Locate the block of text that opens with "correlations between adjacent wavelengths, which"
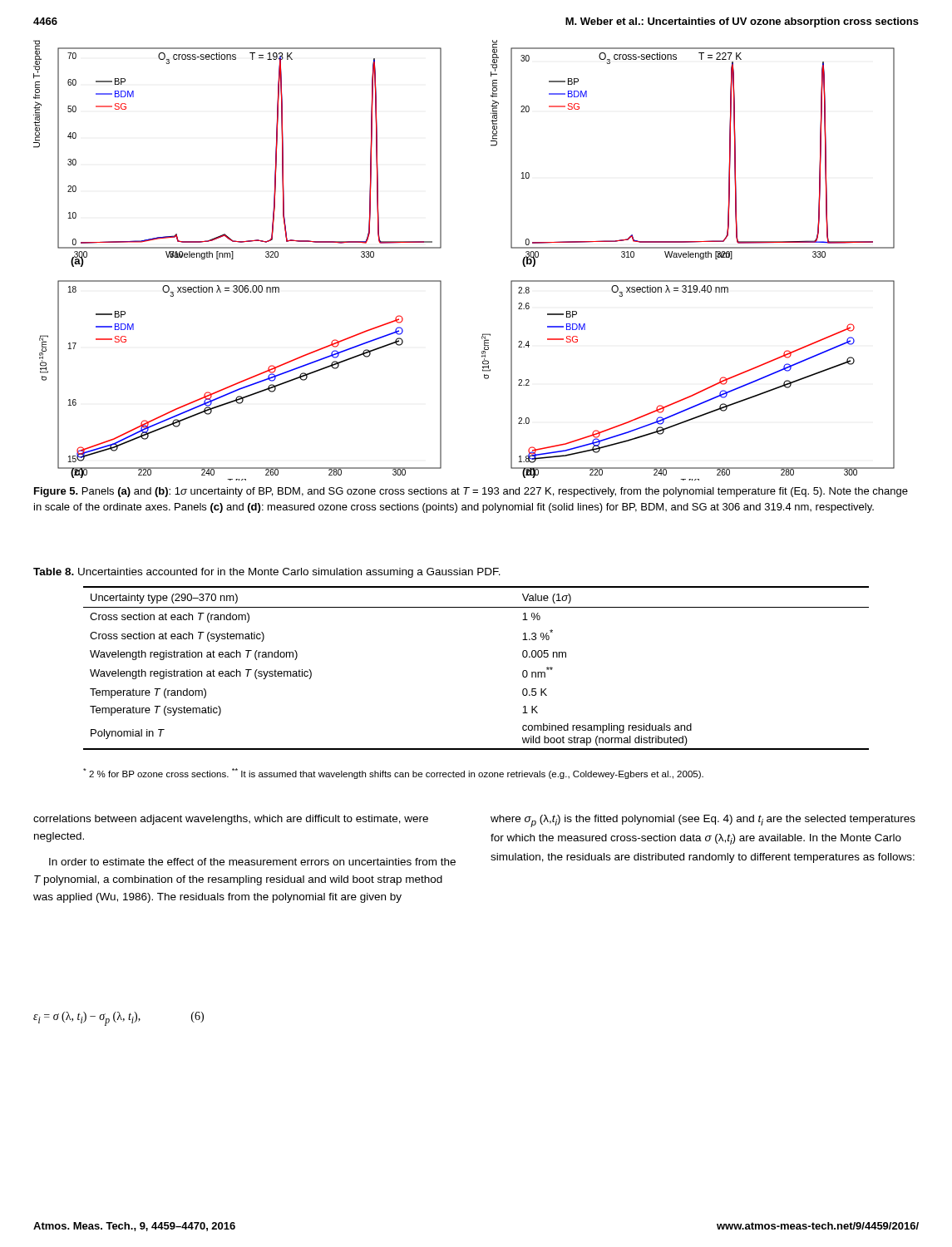This screenshot has height=1247, width=952. (245, 858)
